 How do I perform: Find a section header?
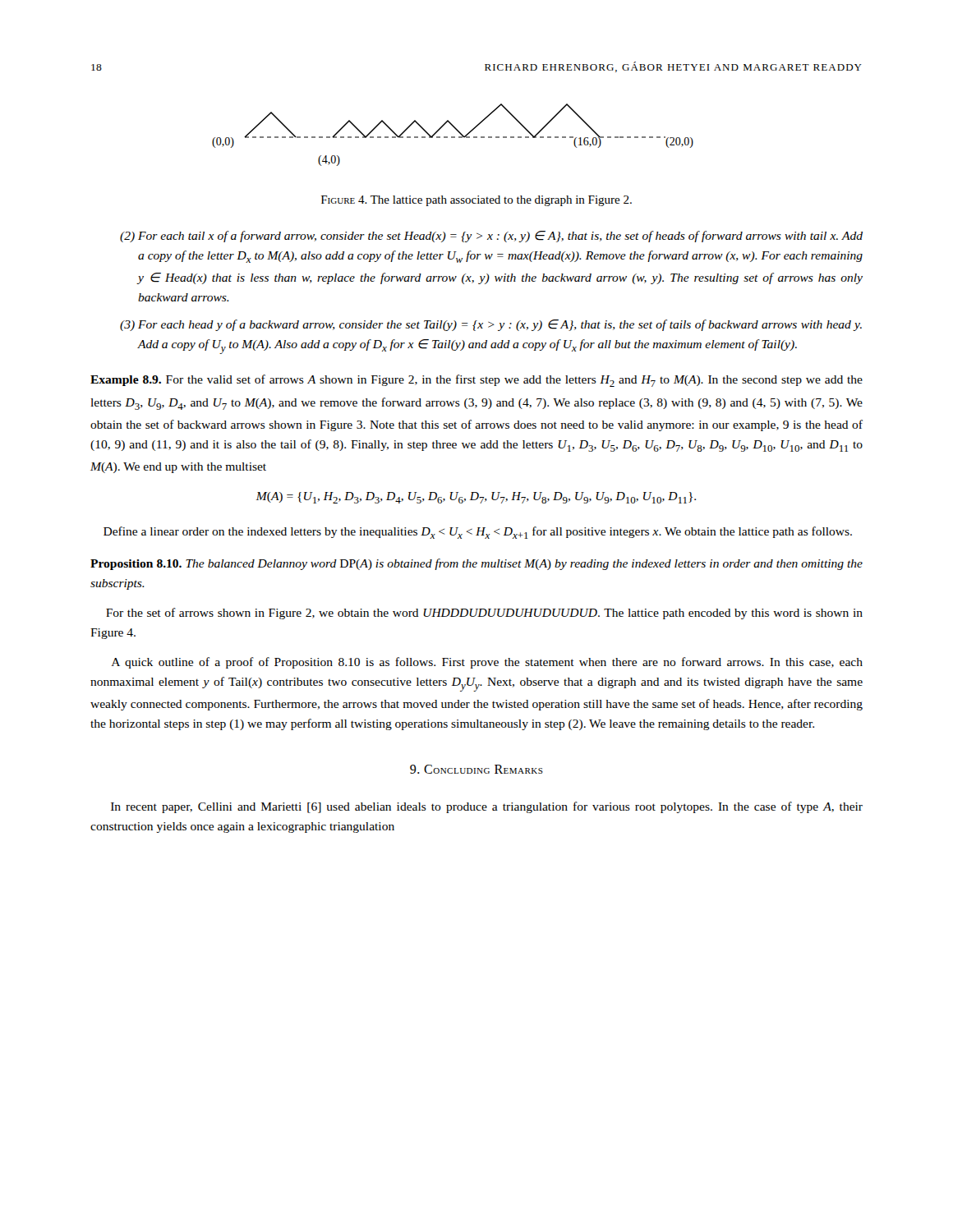coord(476,769)
